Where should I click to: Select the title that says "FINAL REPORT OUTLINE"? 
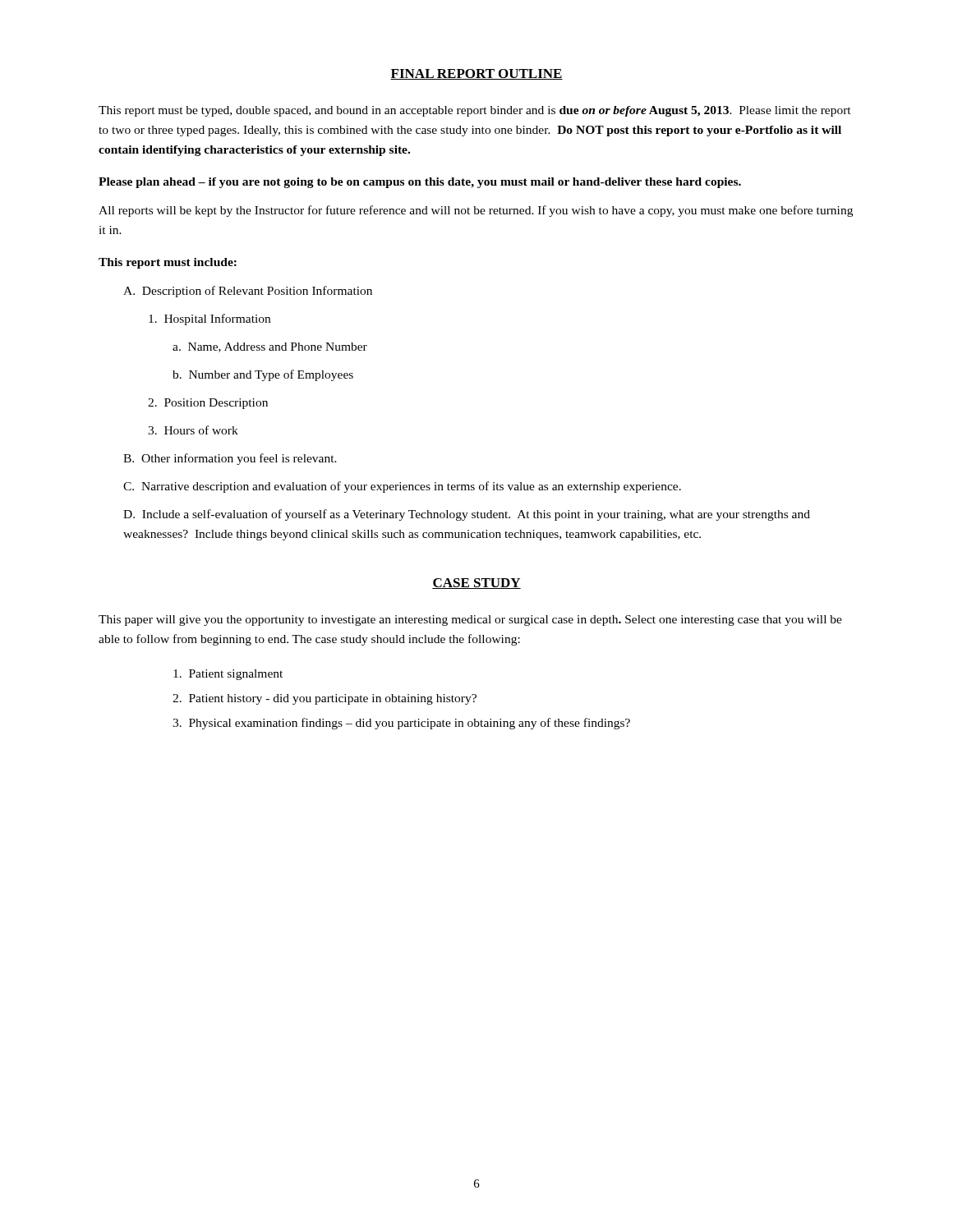(476, 73)
